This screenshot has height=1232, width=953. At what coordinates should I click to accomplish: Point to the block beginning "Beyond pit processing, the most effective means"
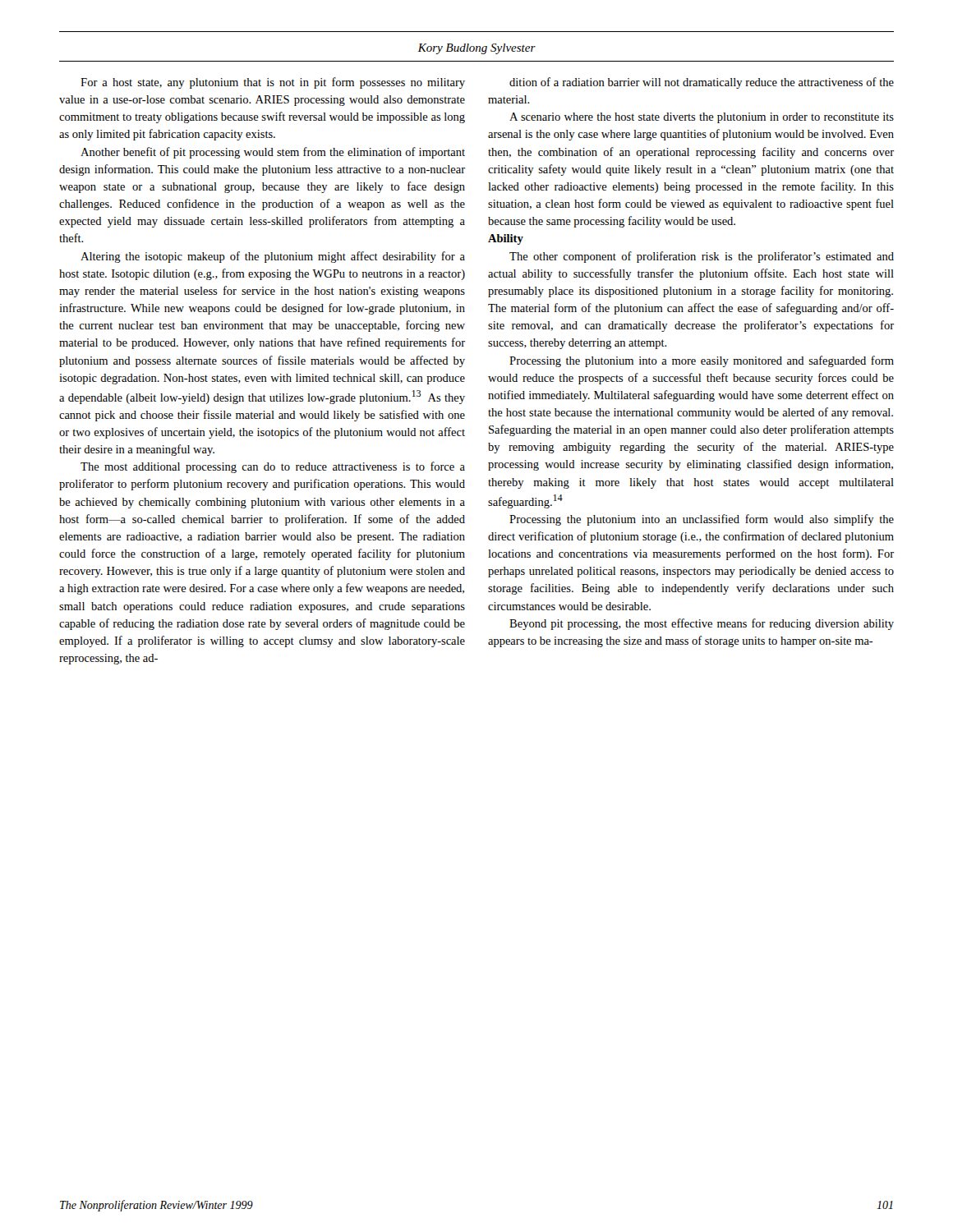691,632
